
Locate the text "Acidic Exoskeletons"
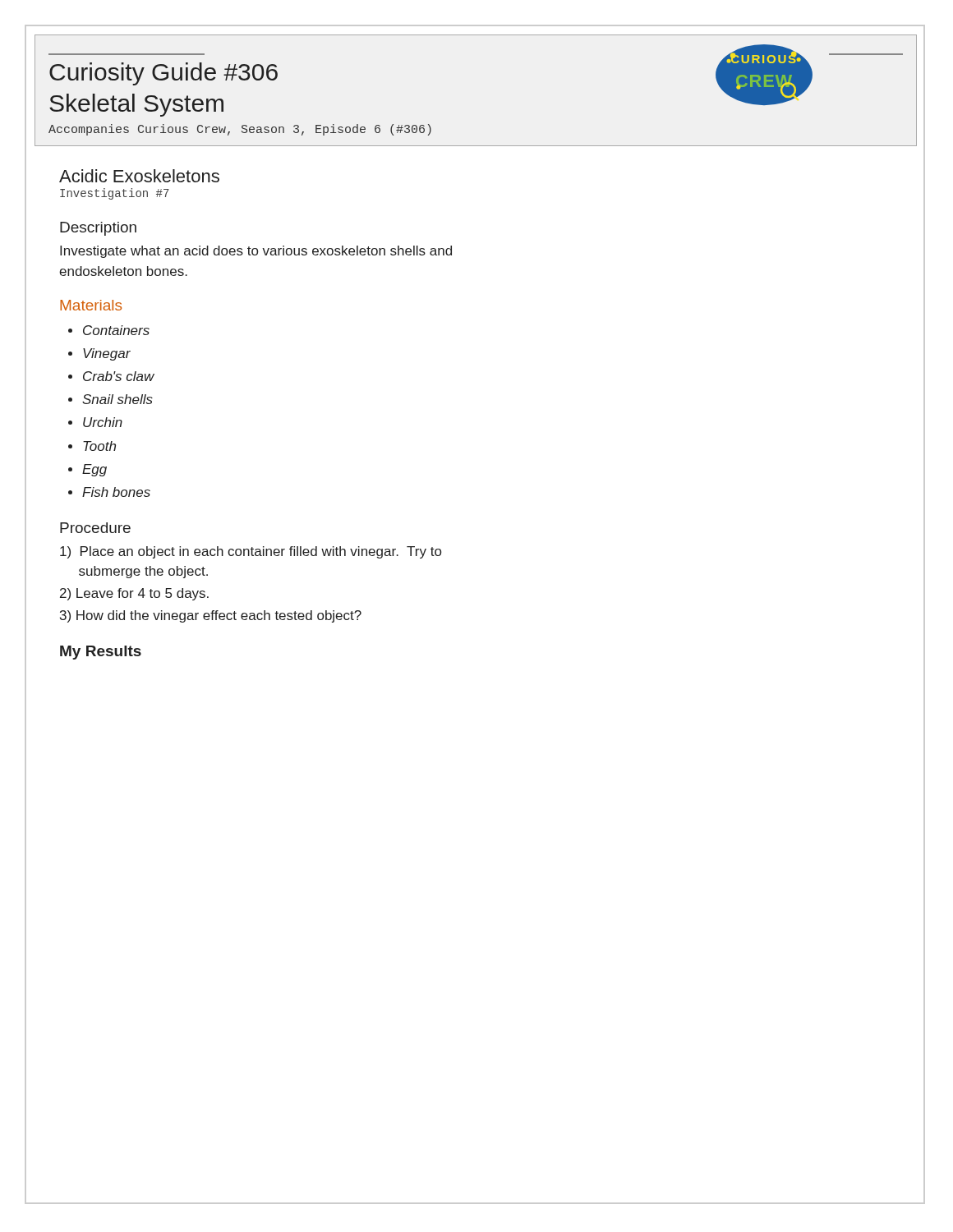140,176
